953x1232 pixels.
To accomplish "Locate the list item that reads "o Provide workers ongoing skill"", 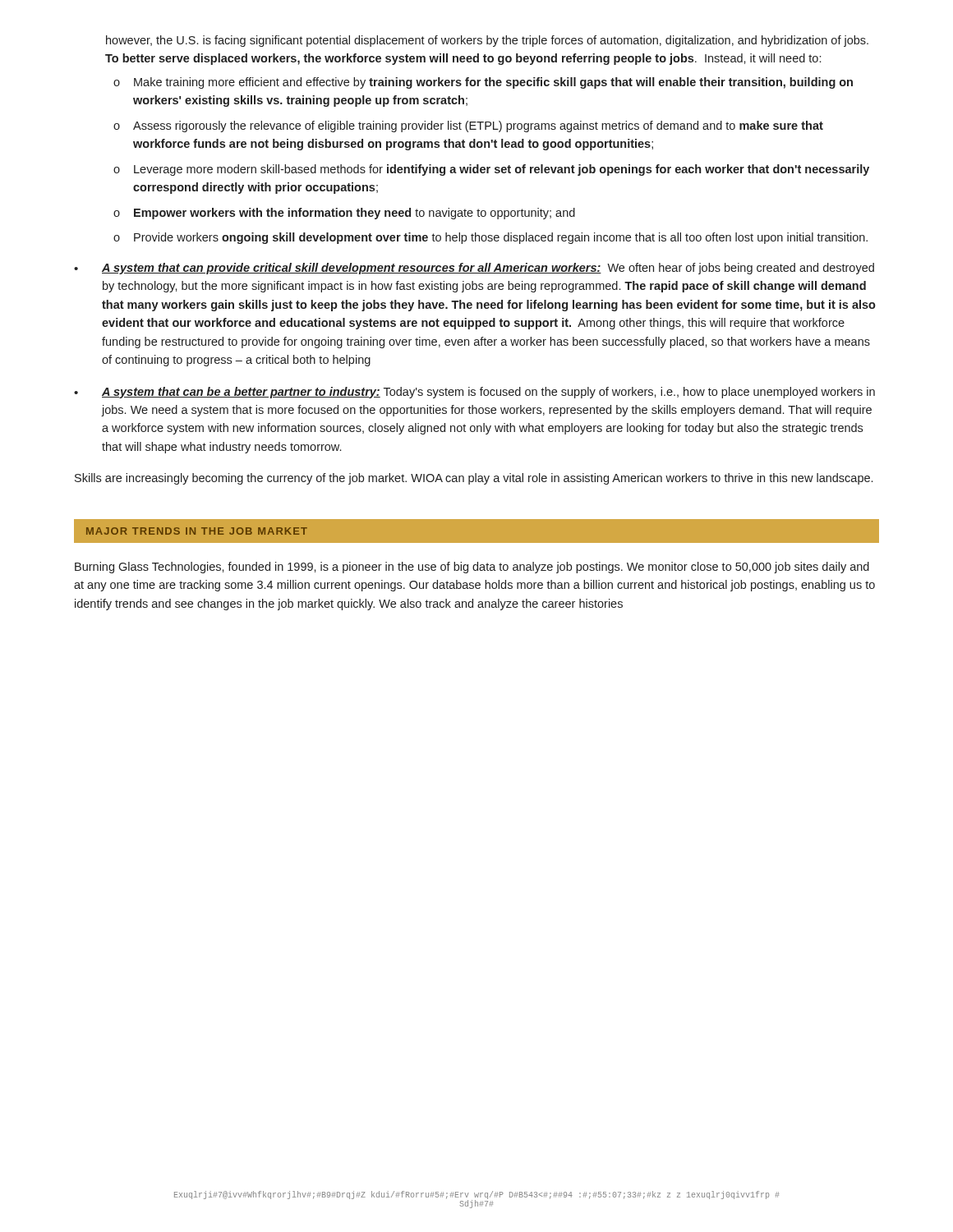I will click(492, 238).
